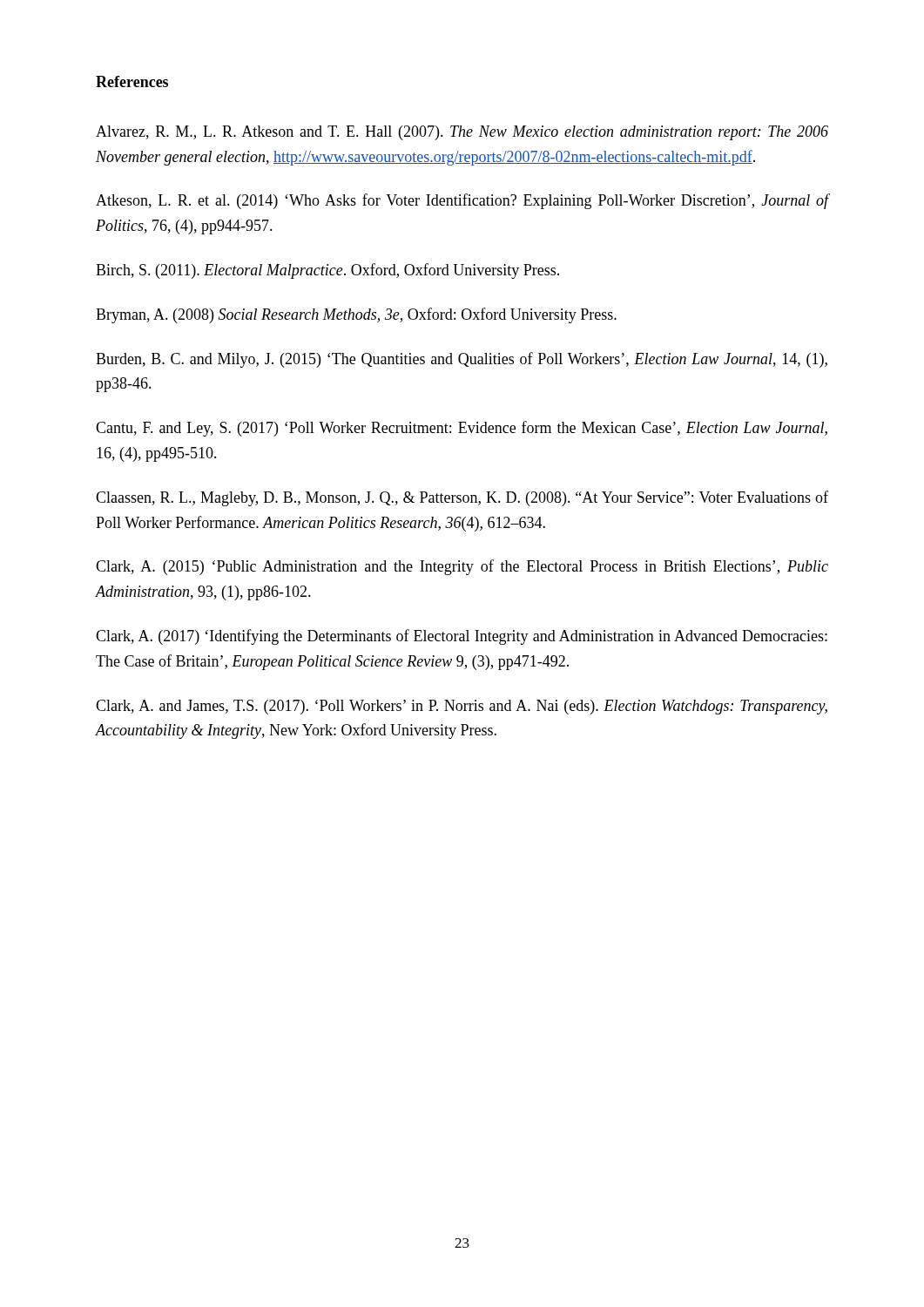Find the text block starting "Clark, A. and"
This screenshot has height=1307, width=924.
click(x=462, y=718)
